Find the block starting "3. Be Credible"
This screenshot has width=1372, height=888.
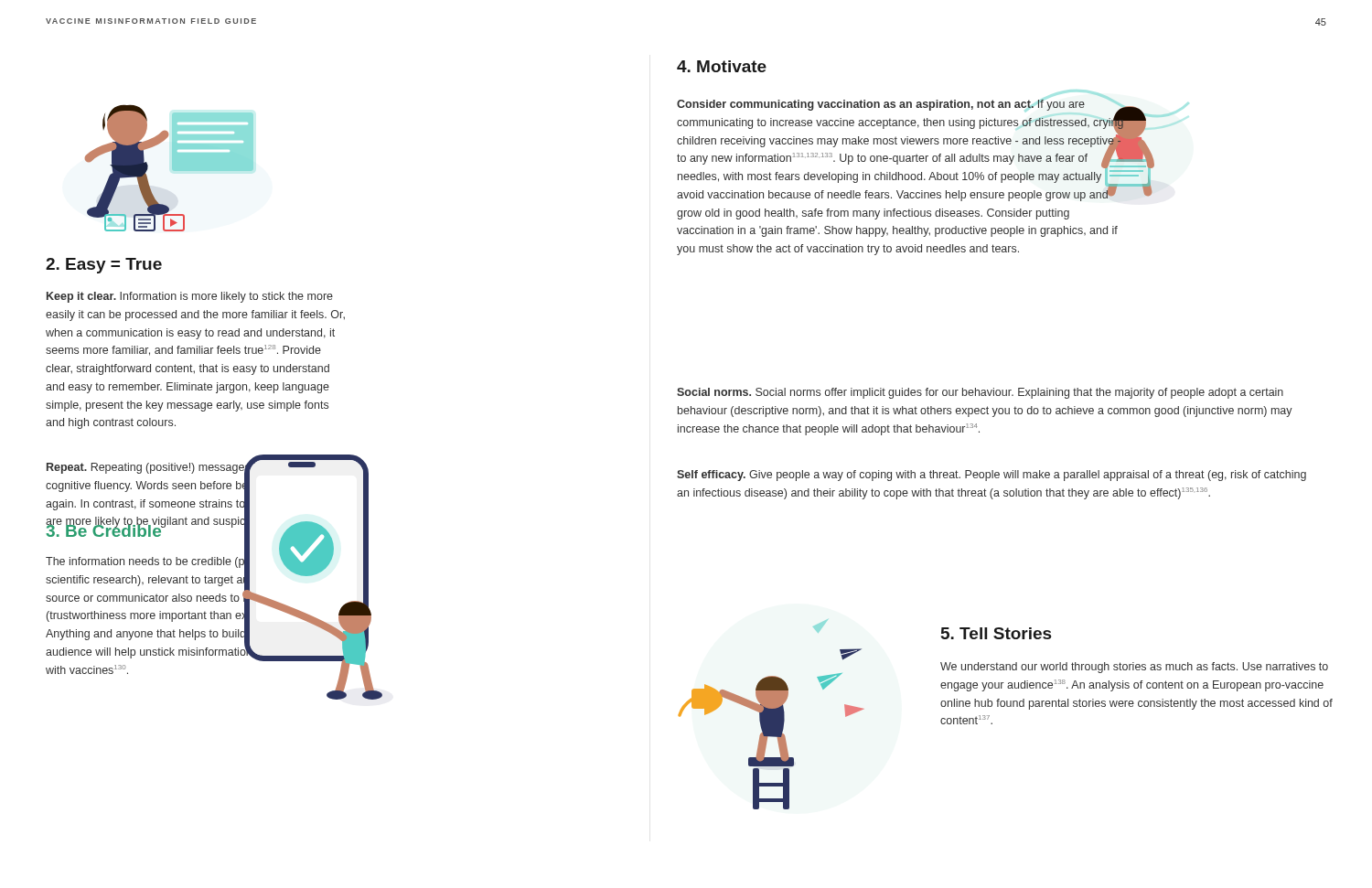coord(104,531)
